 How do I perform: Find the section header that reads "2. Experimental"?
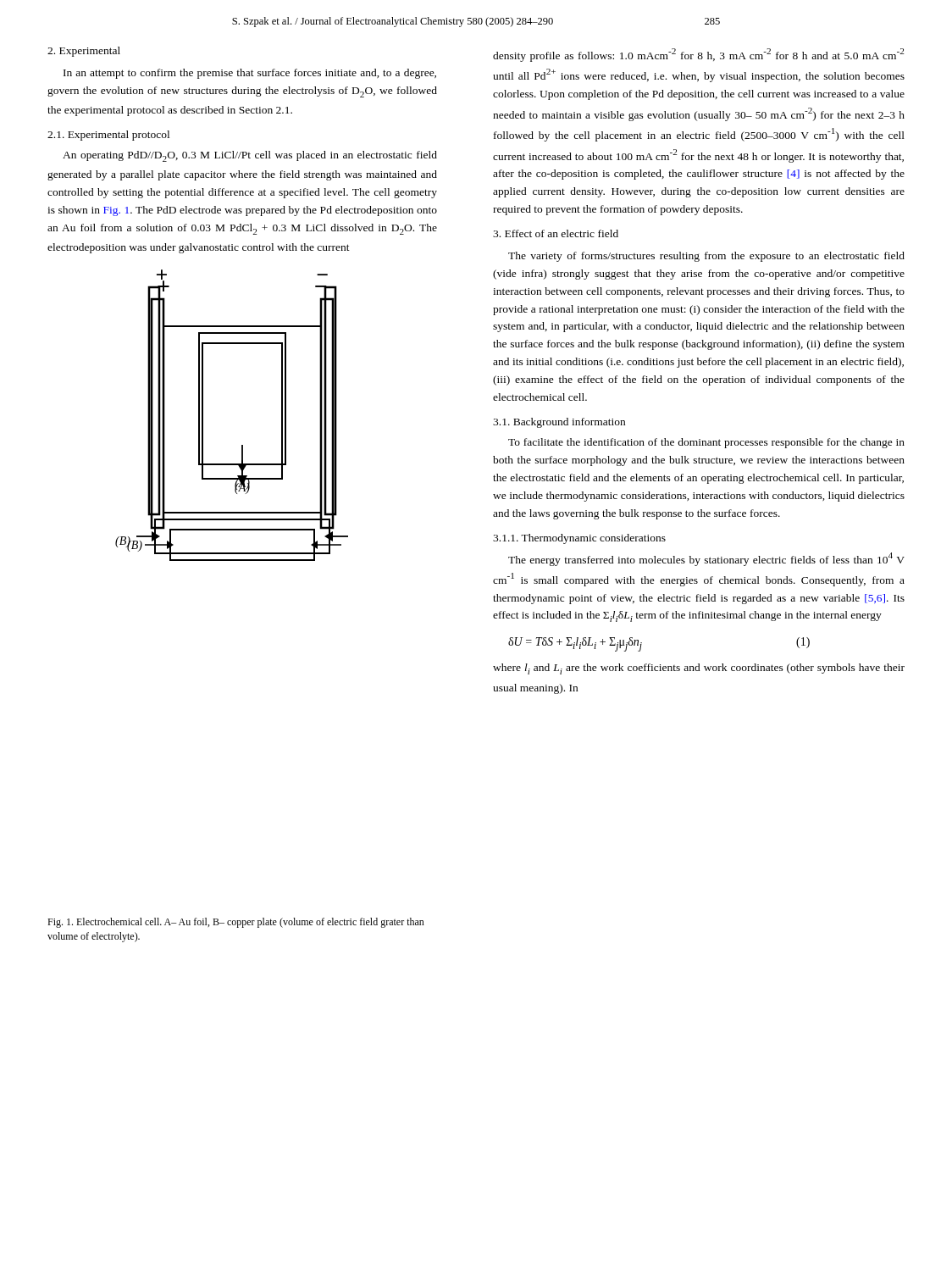click(84, 50)
